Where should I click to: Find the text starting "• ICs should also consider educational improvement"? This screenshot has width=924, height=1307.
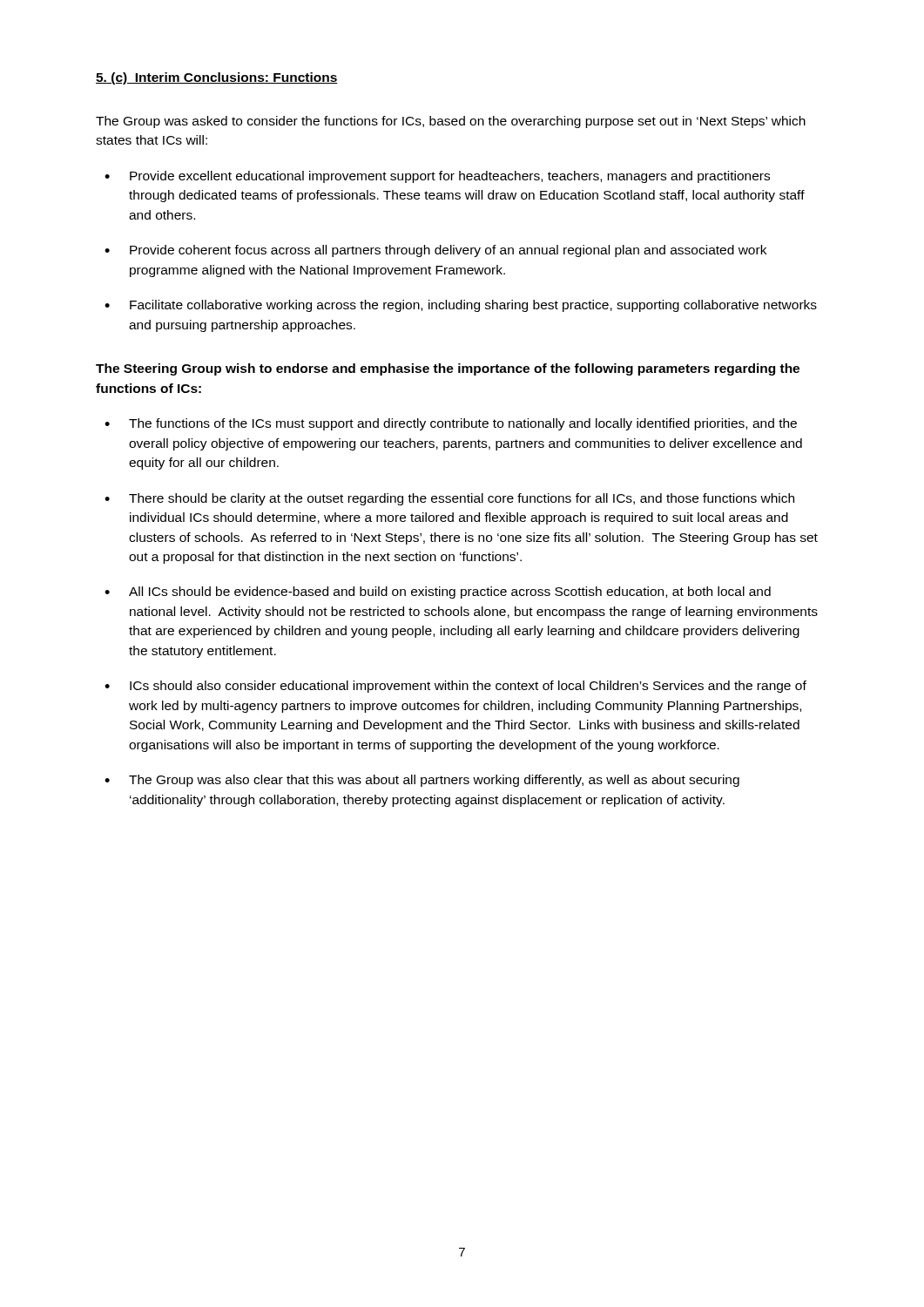(x=462, y=716)
